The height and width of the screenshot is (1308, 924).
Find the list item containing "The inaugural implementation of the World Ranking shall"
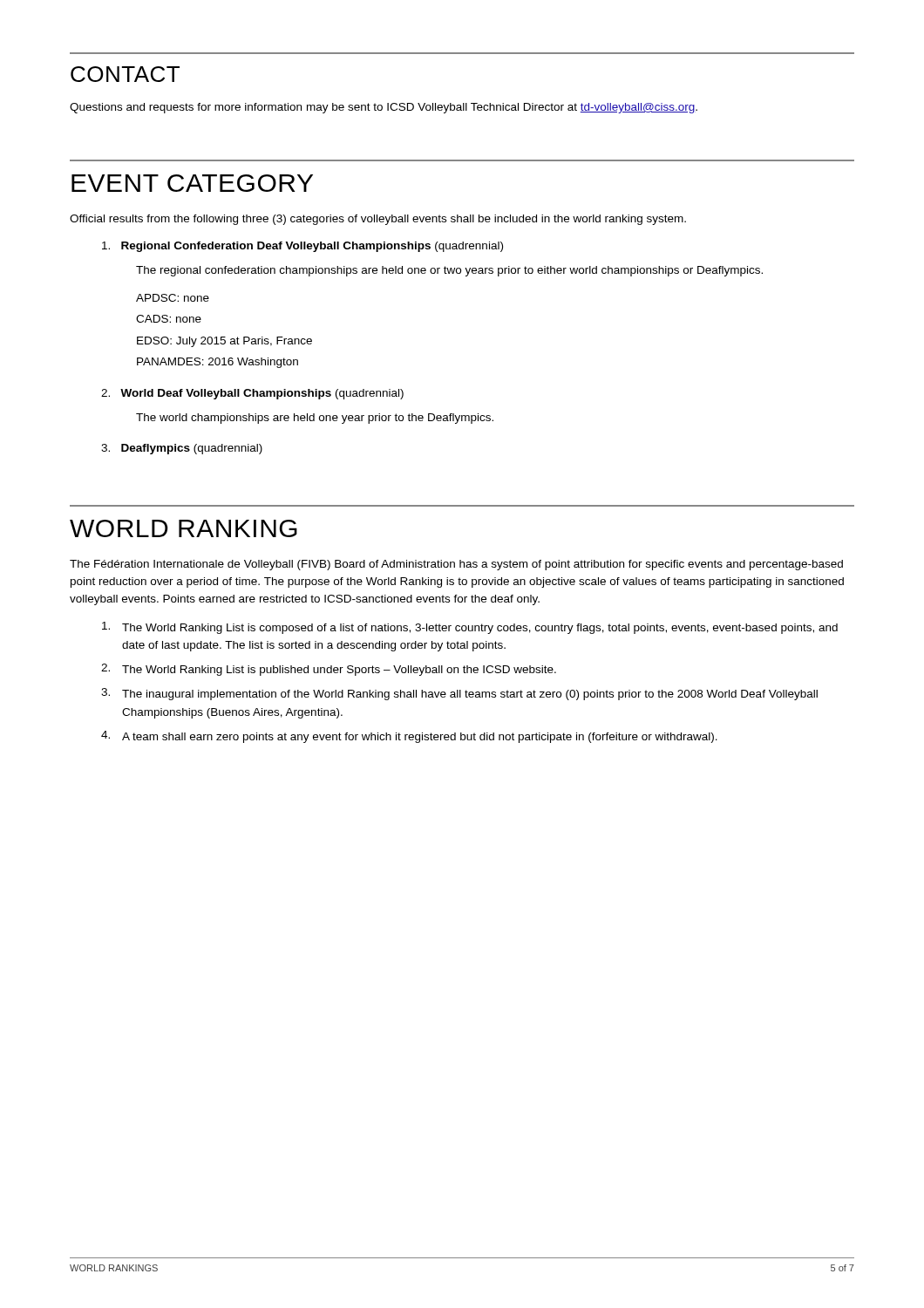pos(470,703)
